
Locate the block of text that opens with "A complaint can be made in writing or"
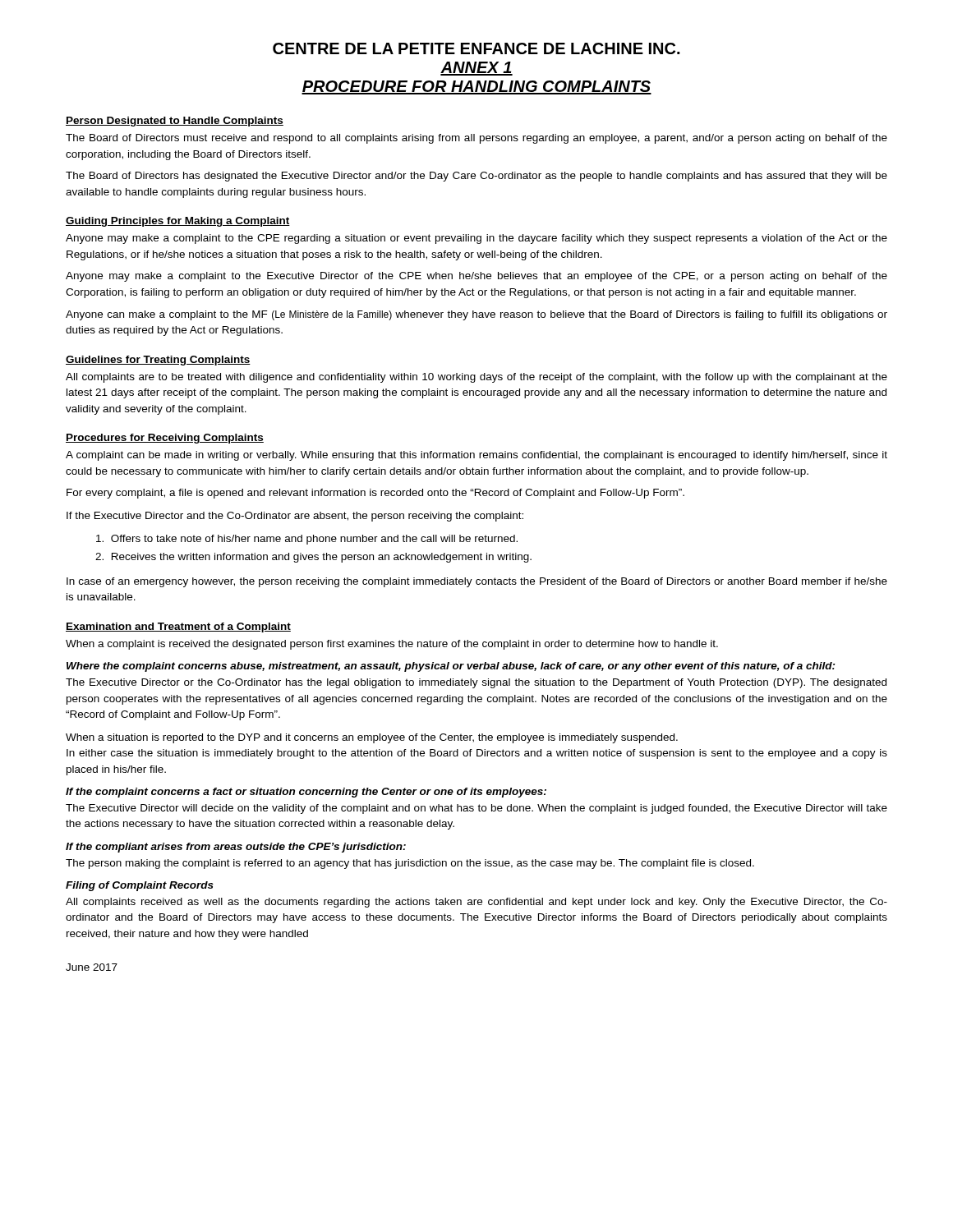point(476,474)
